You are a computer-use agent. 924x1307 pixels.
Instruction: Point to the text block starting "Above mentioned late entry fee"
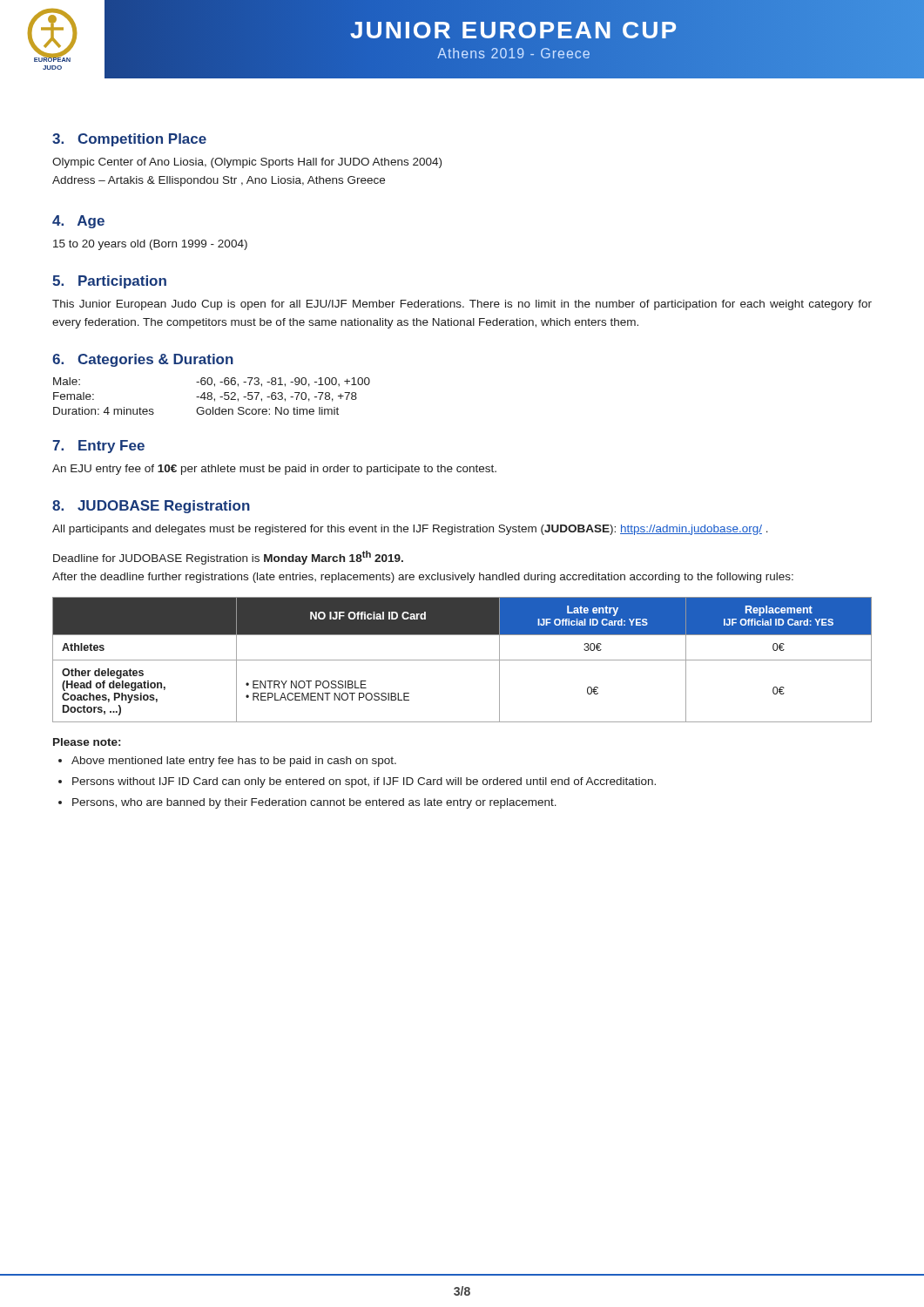tap(234, 760)
